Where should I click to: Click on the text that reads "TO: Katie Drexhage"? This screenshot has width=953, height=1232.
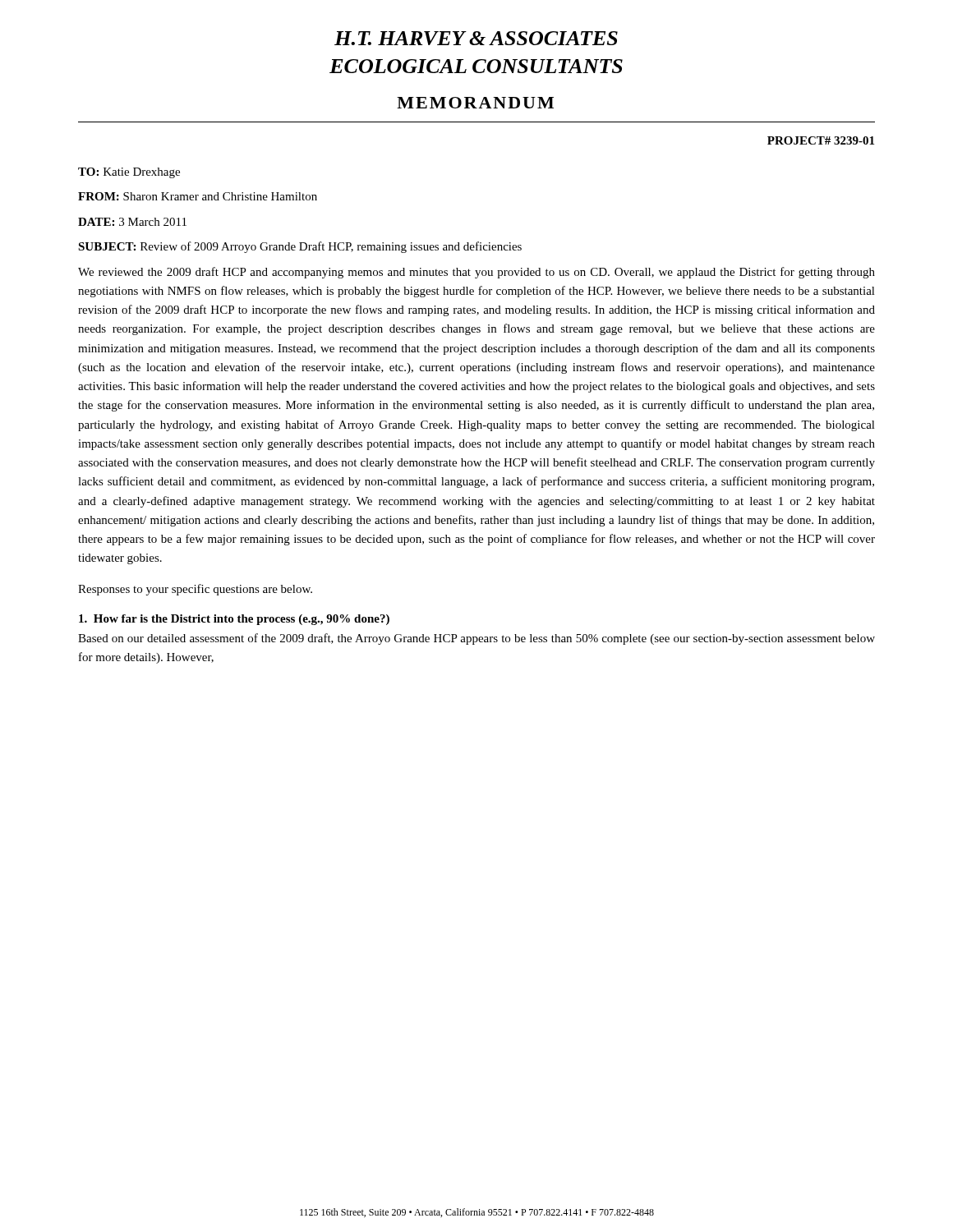(129, 171)
